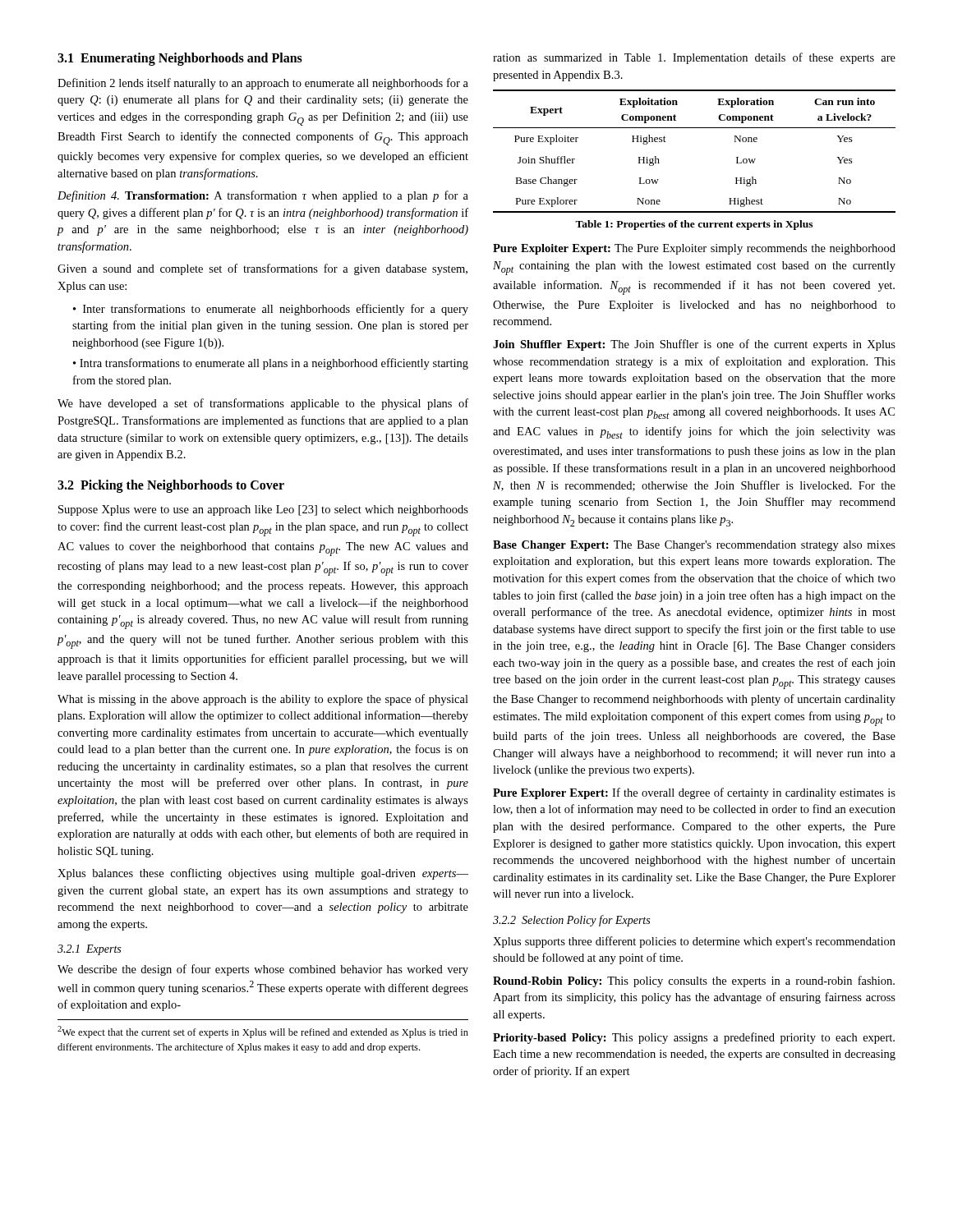Locate the text block that says "Suppose Xplus were to use an approach"
The width and height of the screenshot is (953, 1232).
(x=263, y=593)
